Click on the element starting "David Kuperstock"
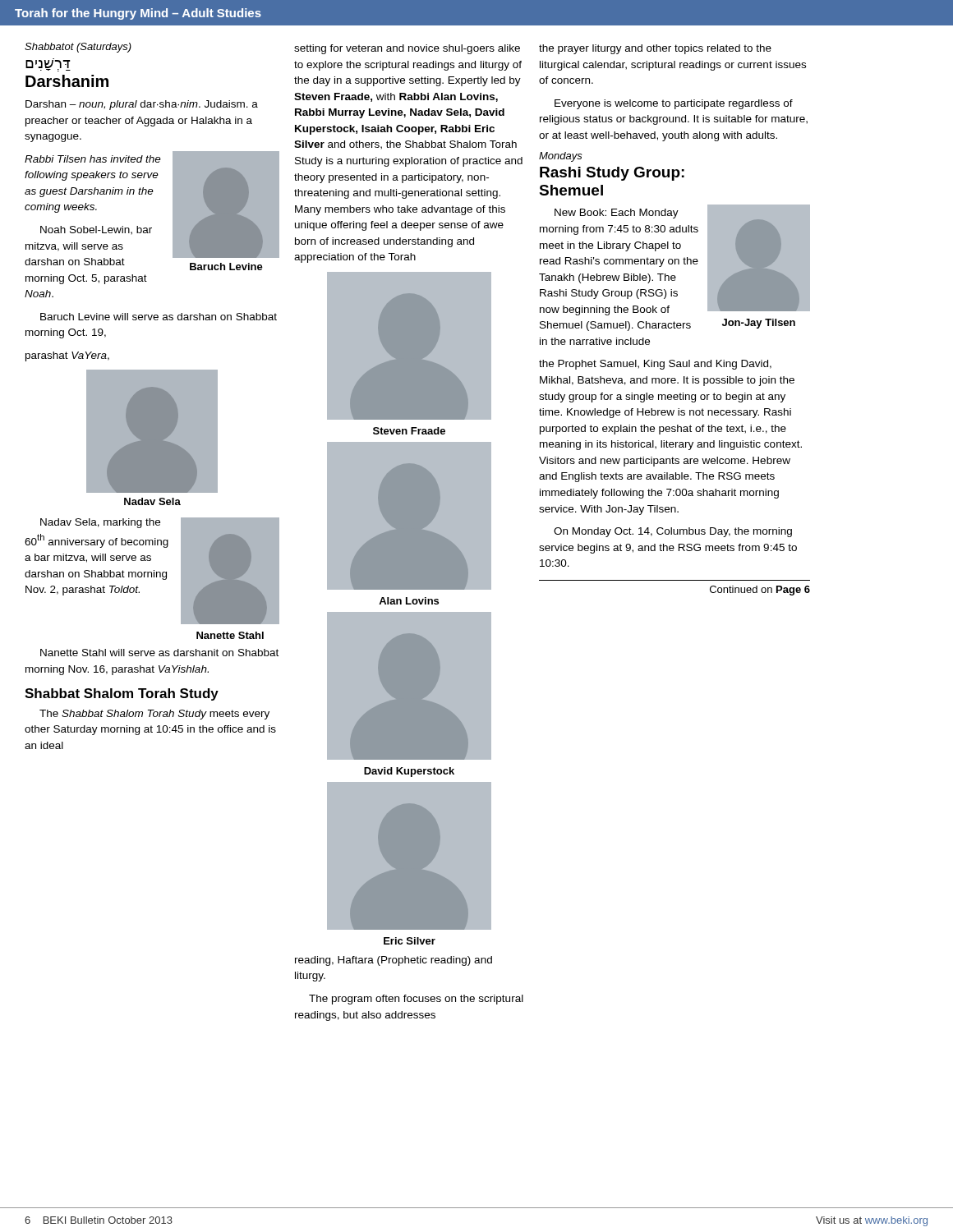The height and width of the screenshot is (1232, 953). 409,771
